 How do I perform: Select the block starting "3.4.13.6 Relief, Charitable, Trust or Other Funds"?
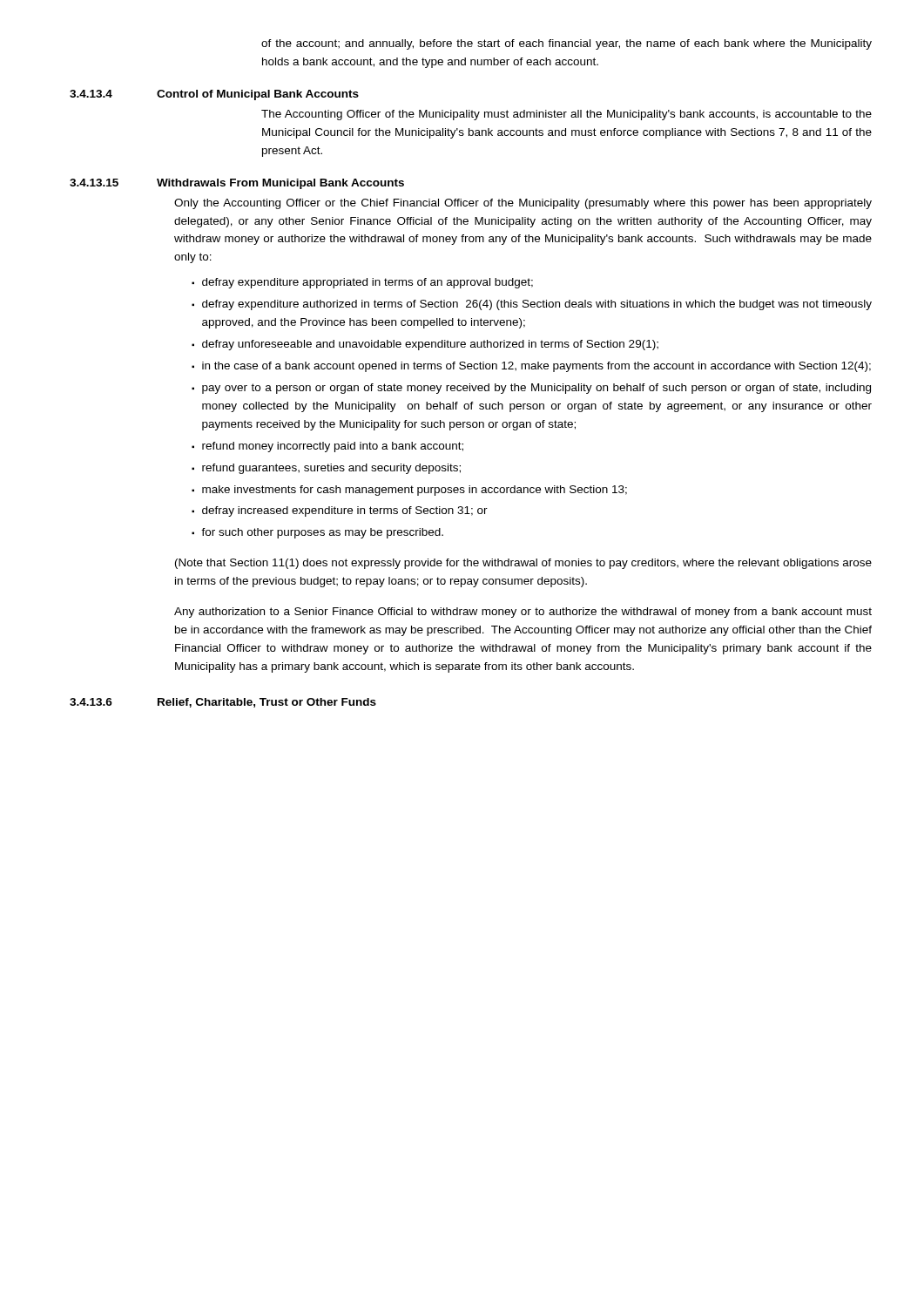click(223, 702)
